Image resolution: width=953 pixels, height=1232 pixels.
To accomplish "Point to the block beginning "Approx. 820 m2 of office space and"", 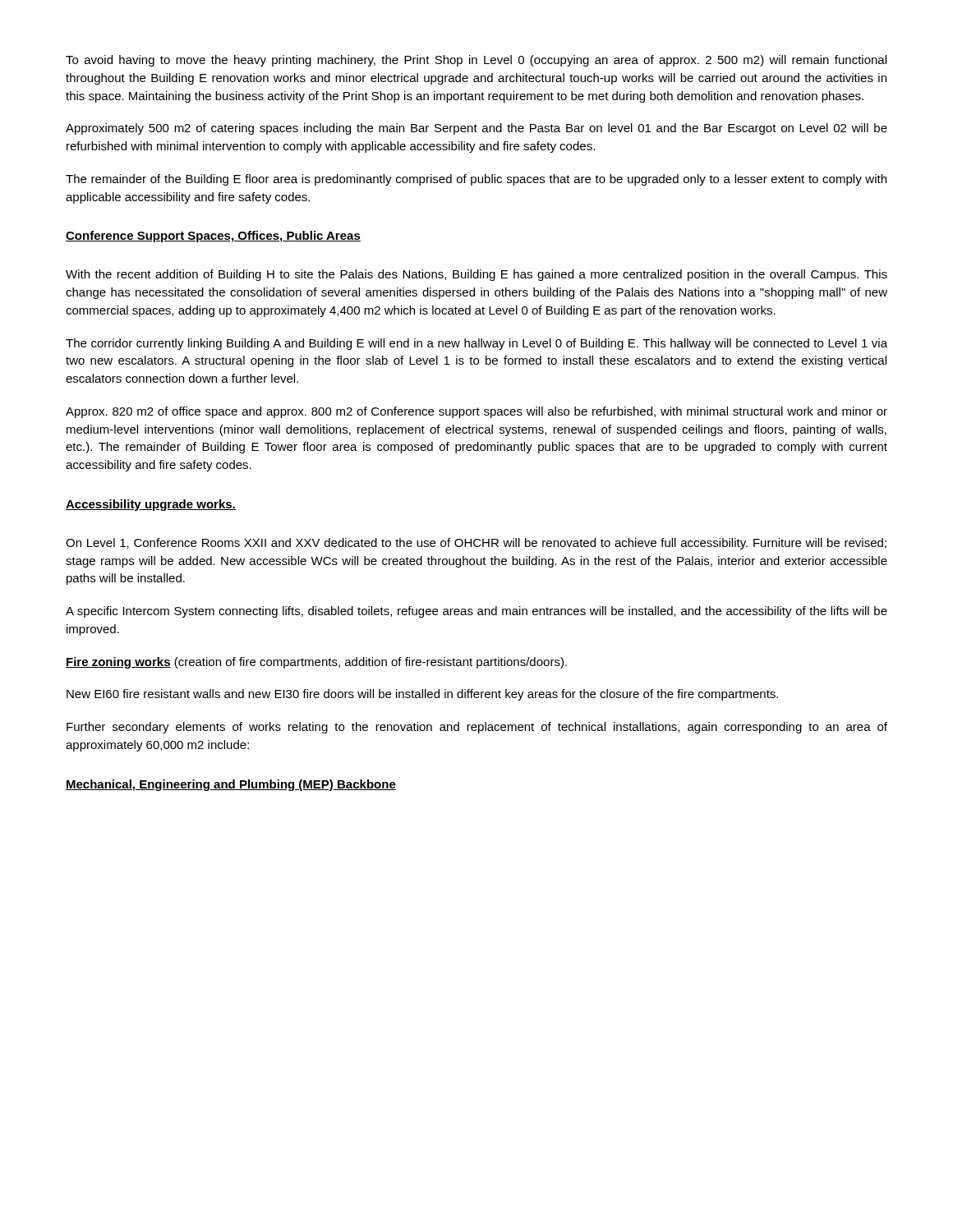I will (476, 438).
